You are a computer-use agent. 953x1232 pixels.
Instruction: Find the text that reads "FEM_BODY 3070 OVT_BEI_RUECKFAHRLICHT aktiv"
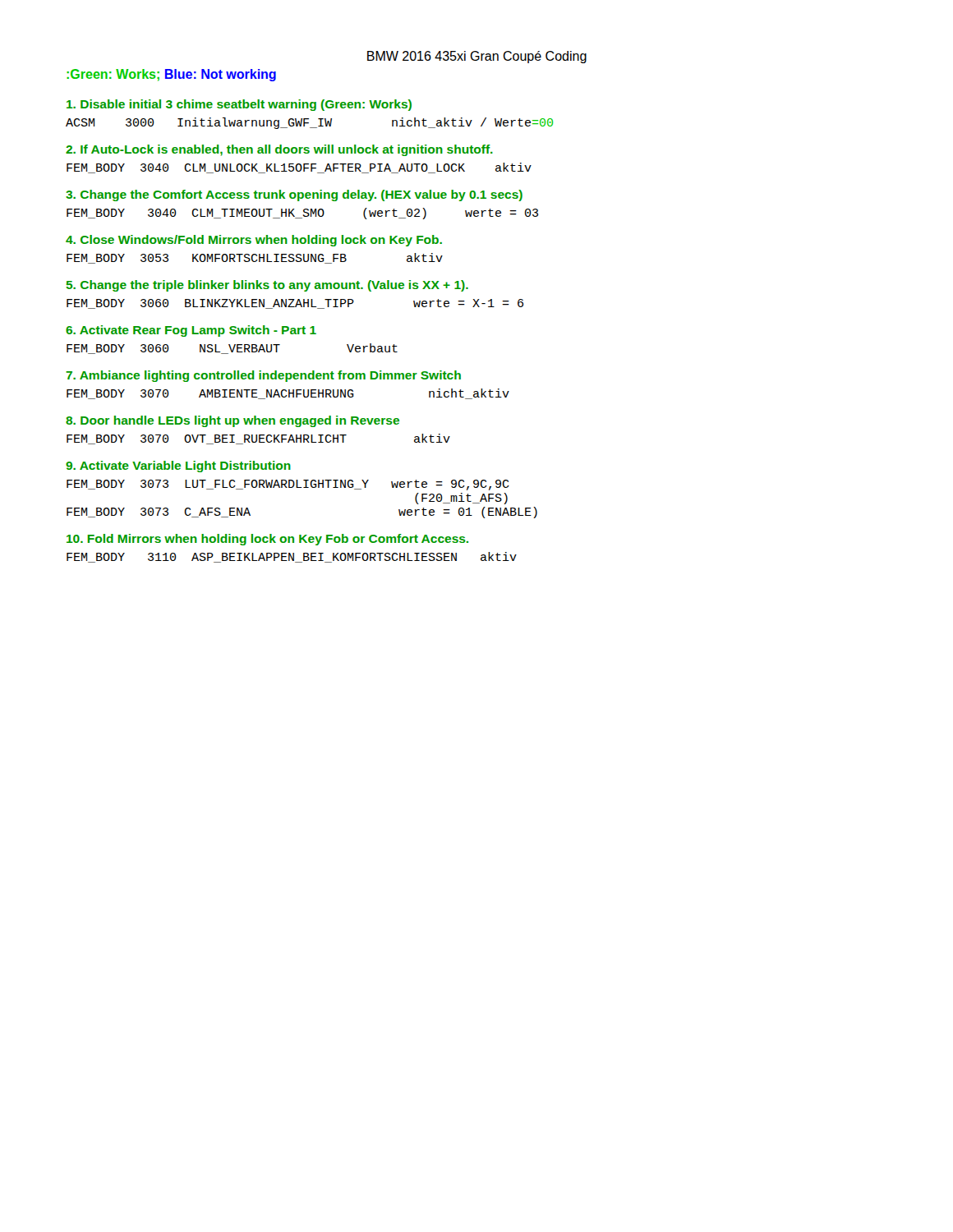(258, 440)
